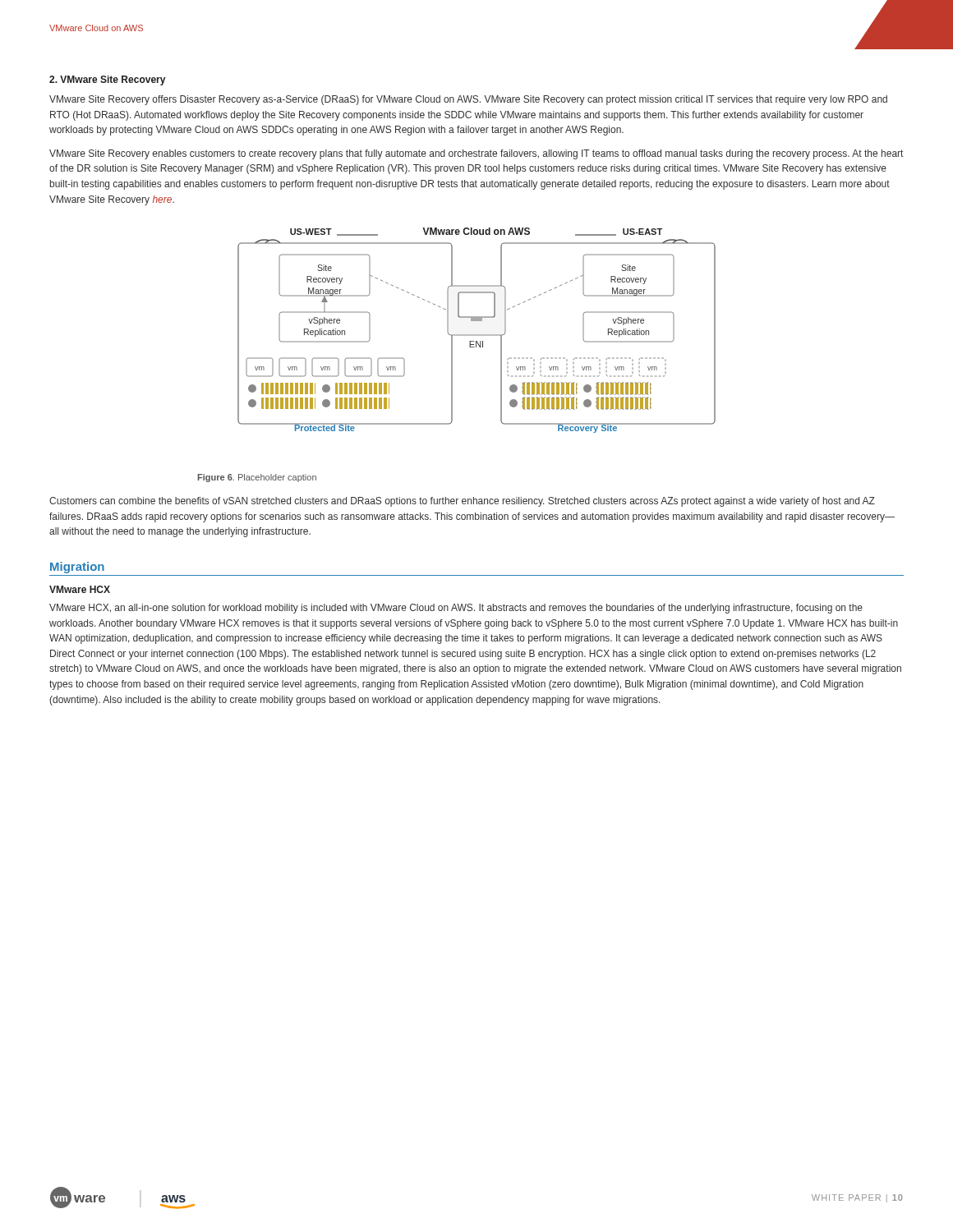953x1232 pixels.
Task: Navigate to the text block starting "Customers can combine the benefits of vSAN"
Action: pyautogui.click(x=472, y=516)
